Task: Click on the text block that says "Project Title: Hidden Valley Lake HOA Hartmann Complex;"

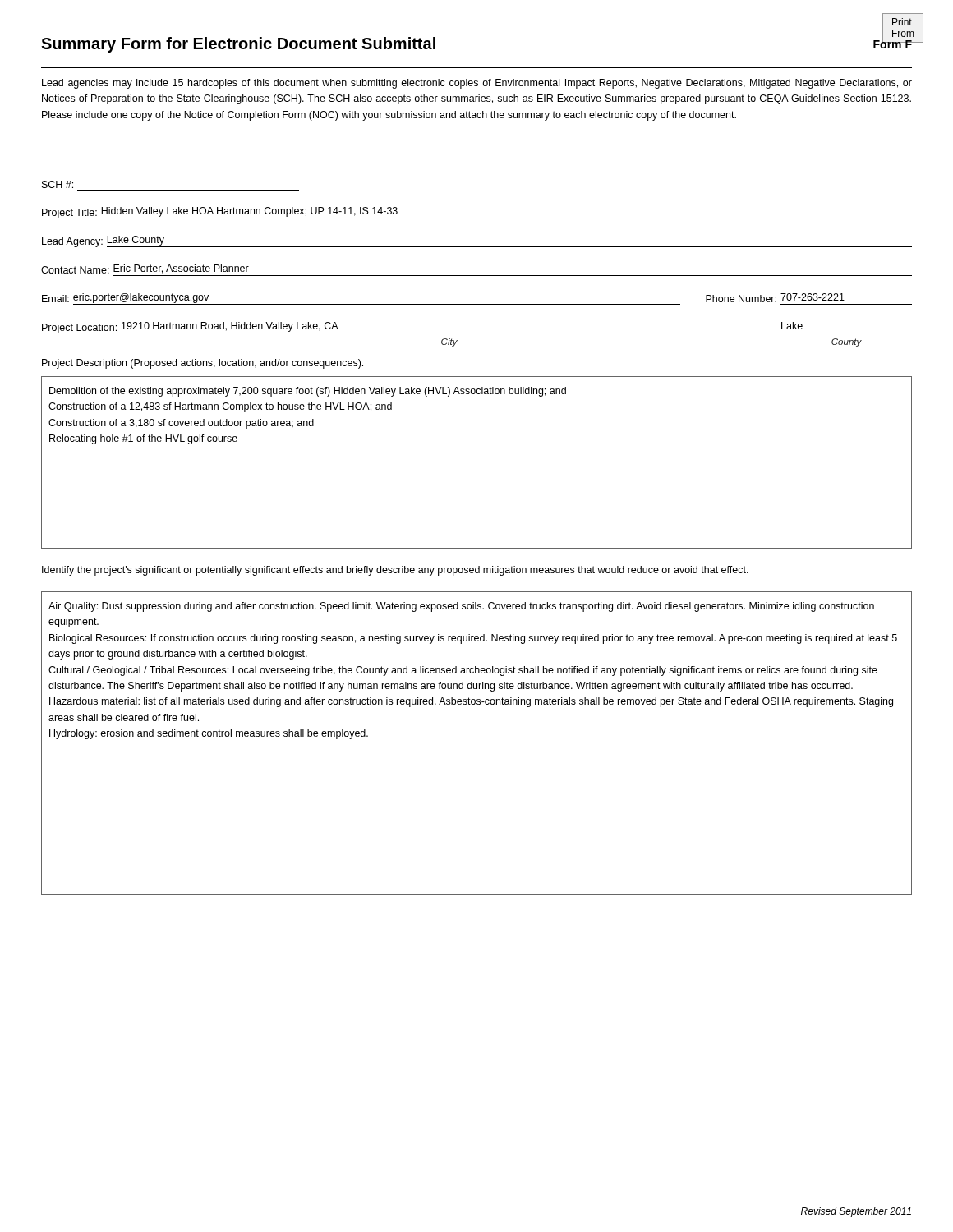Action: click(476, 212)
